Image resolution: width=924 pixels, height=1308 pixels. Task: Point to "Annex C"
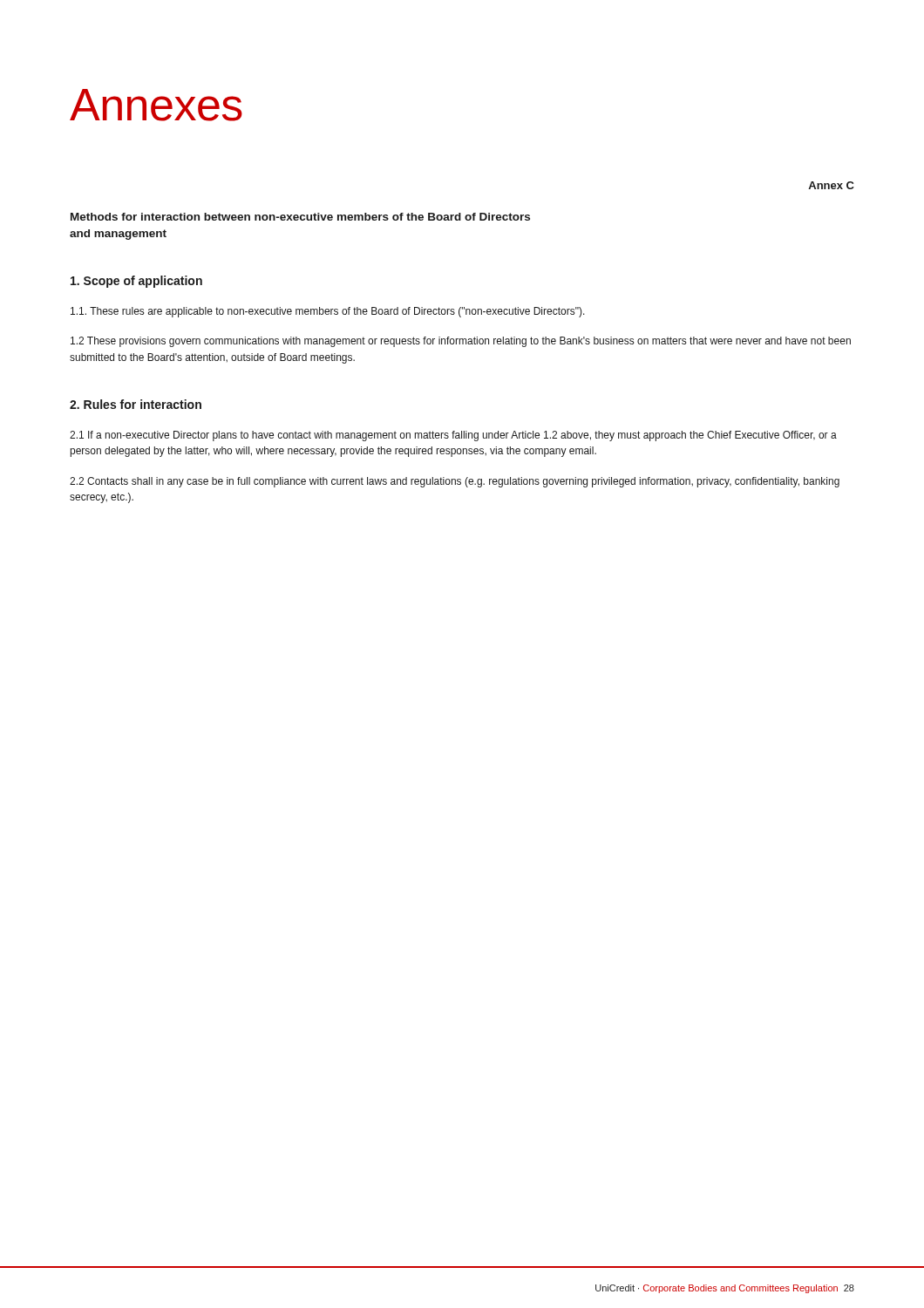point(831,185)
